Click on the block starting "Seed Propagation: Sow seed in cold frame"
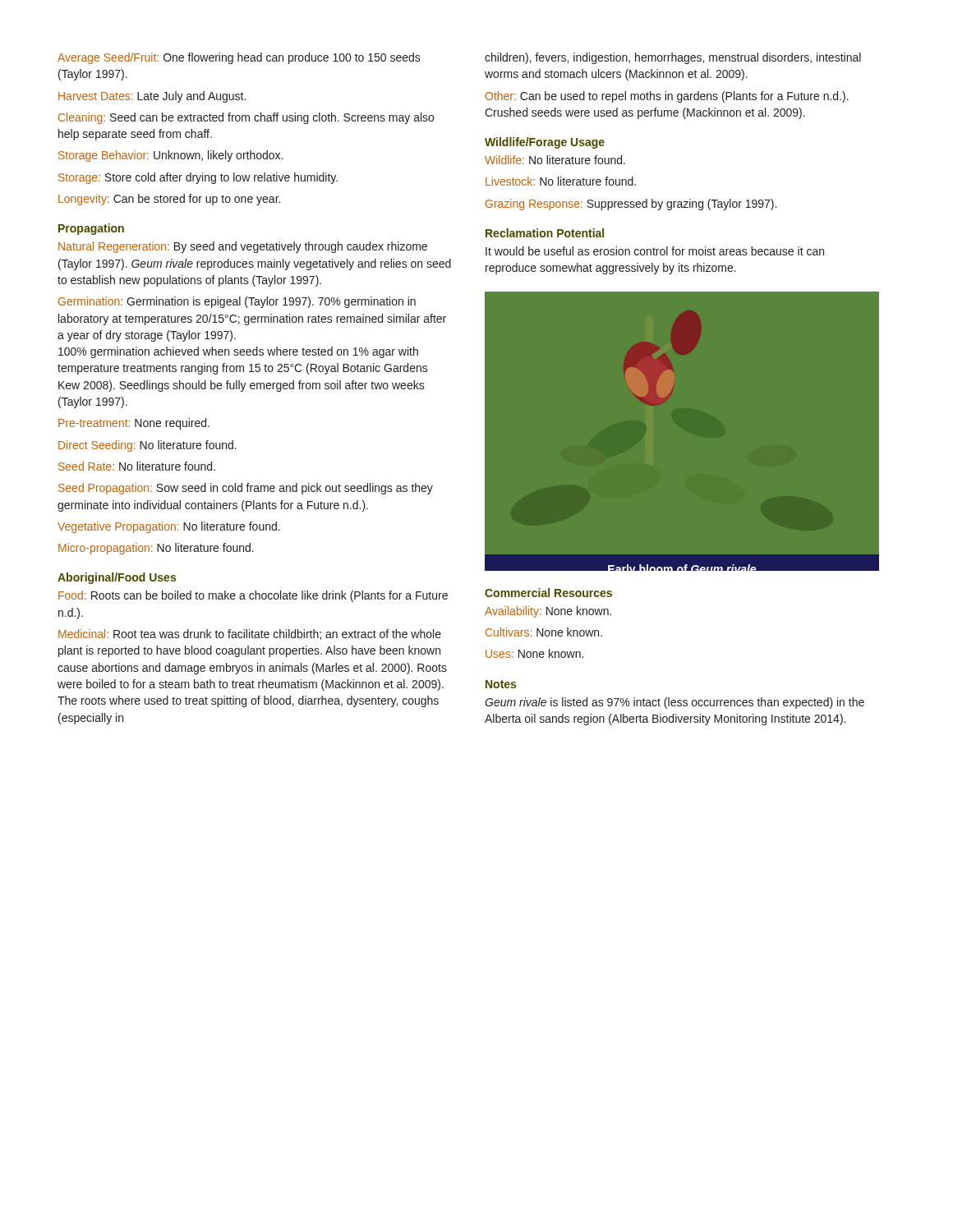 (245, 496)
